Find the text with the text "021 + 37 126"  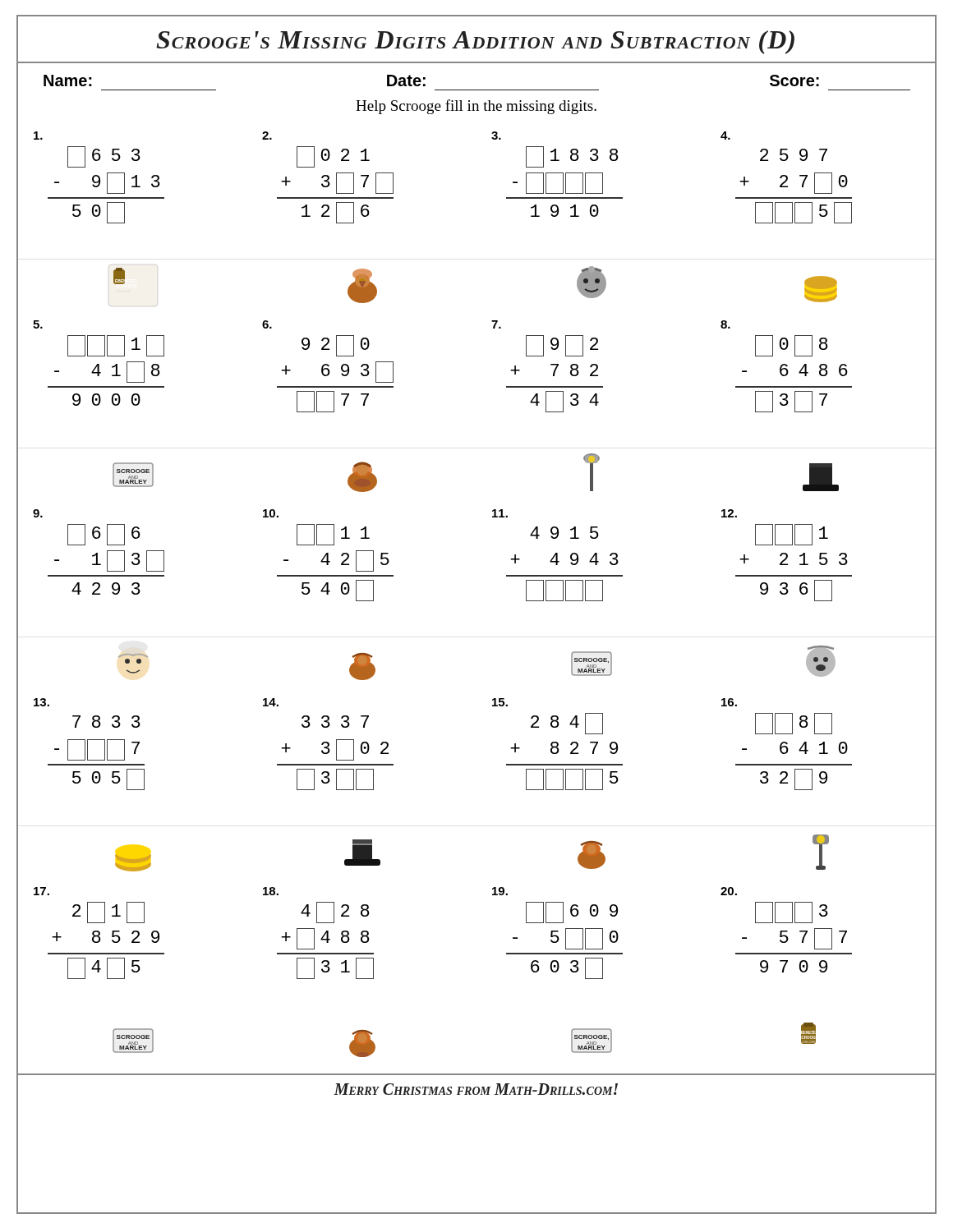point(328,177)
